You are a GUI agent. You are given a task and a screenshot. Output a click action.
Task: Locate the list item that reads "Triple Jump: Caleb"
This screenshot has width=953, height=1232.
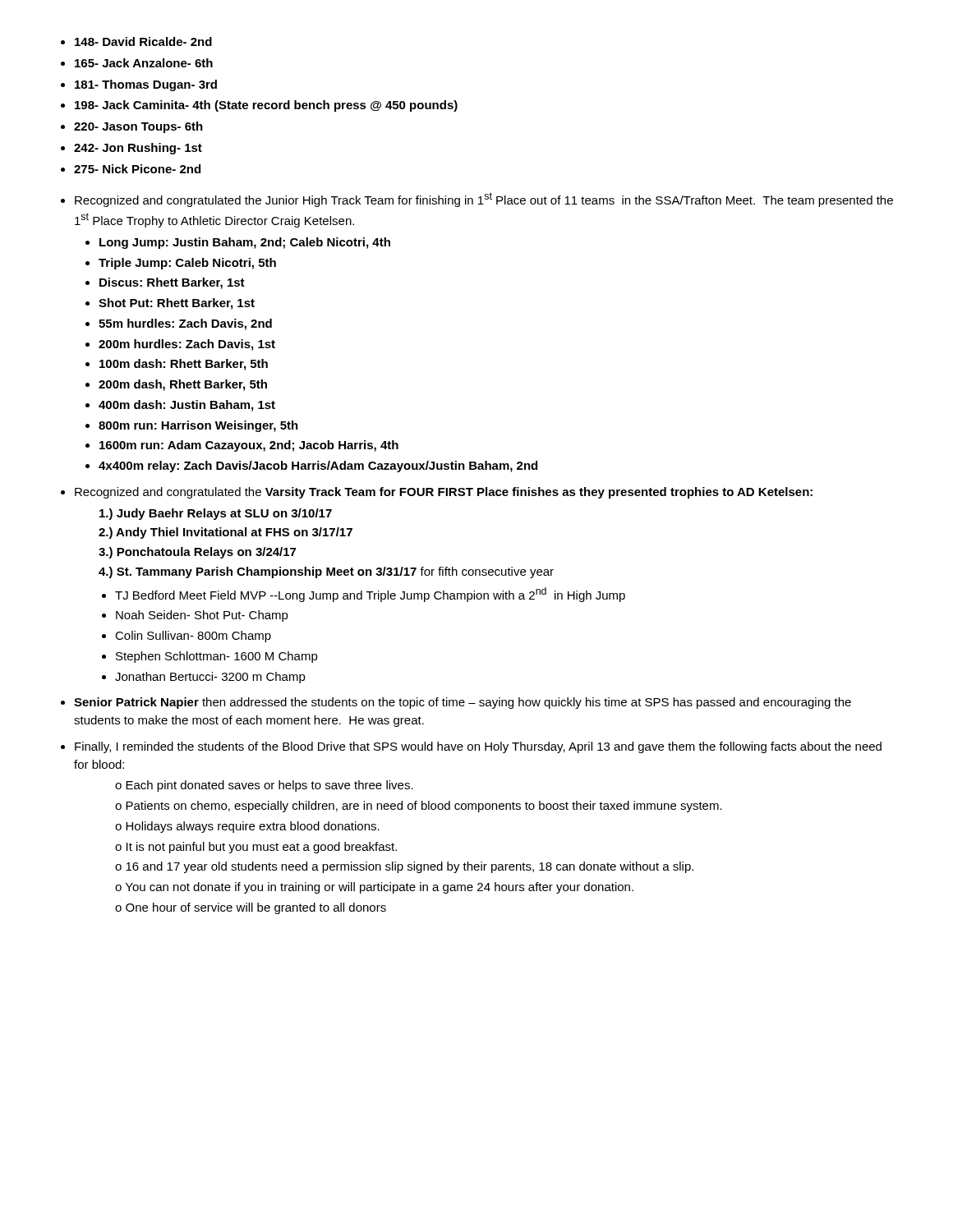[188, 262]
